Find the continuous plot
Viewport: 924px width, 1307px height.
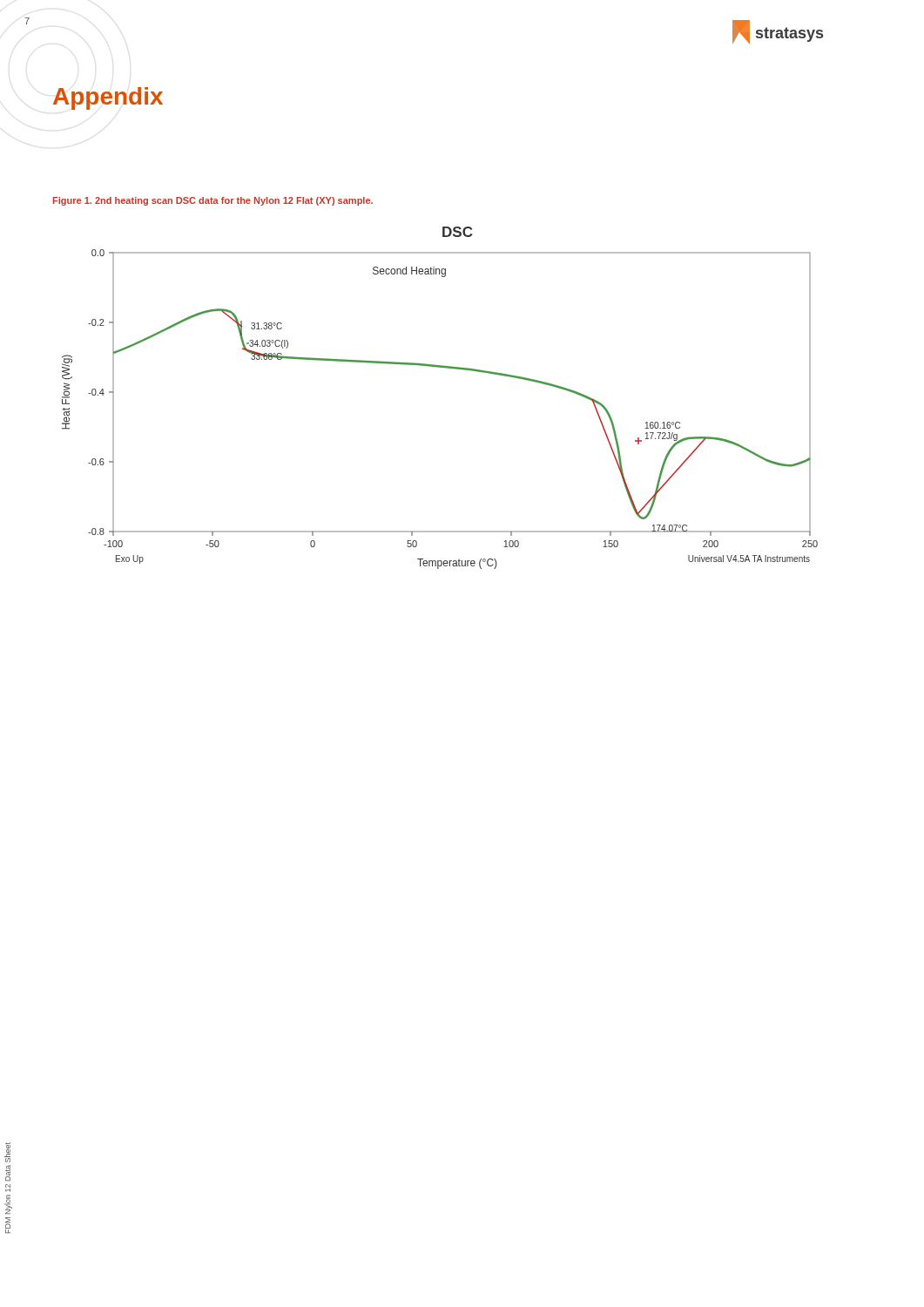pyautogui.click(x=457, y=407)
